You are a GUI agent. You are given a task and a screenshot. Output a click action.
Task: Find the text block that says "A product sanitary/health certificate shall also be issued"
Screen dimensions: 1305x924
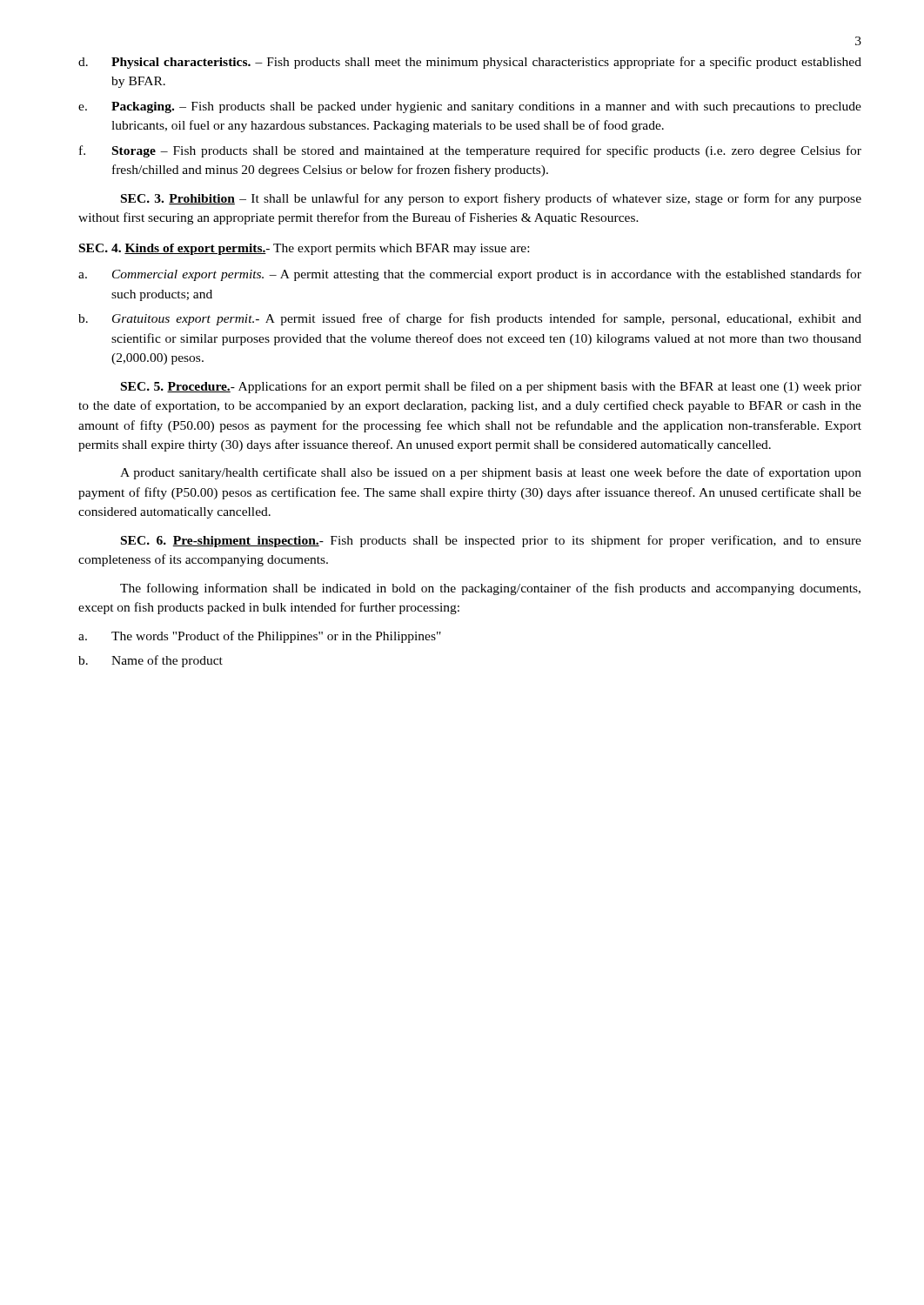(470, 492)
